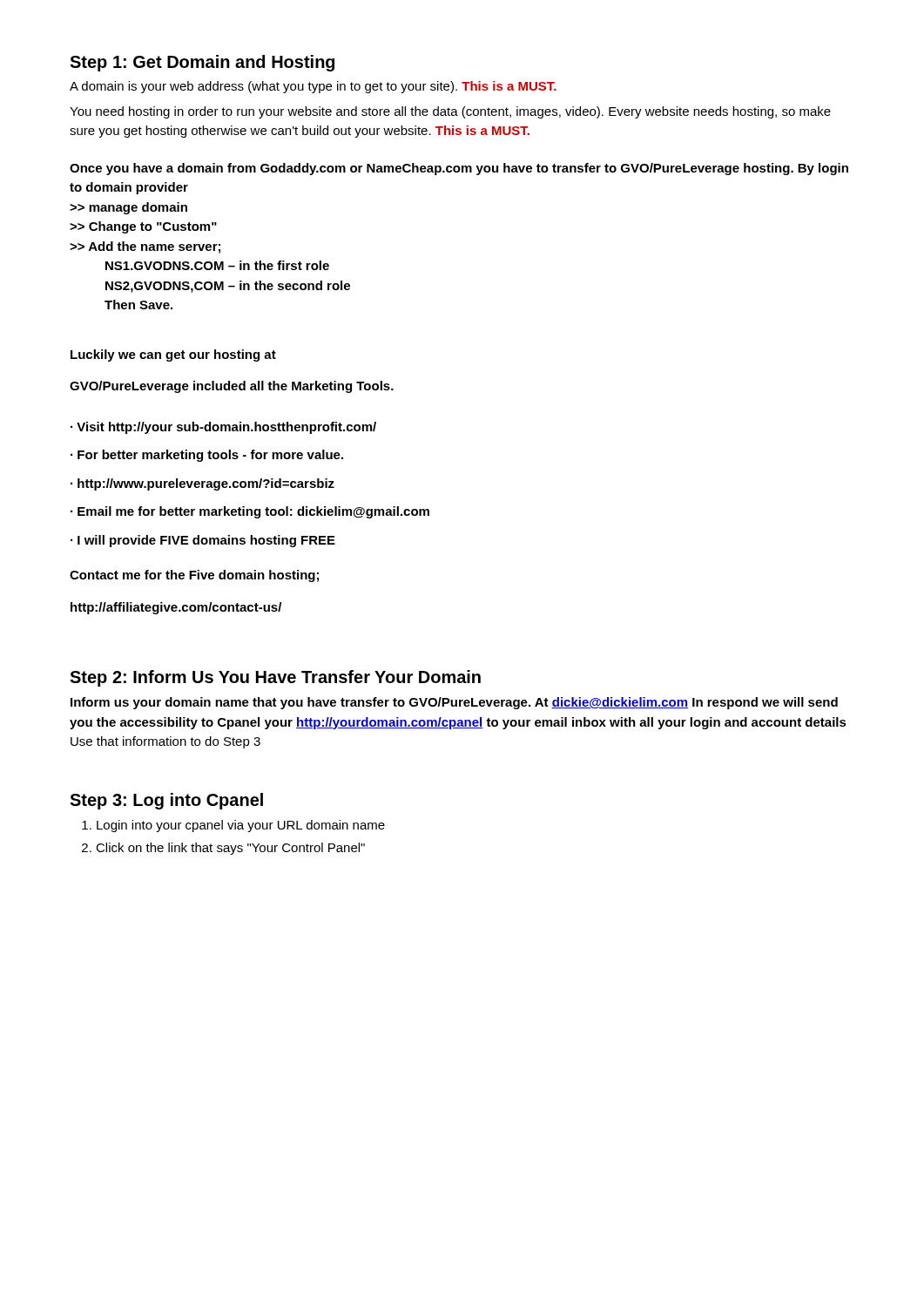This screenshot has width=924, height=1307.
Task: Locate the text "Luckily we can get our hosting at"
Action: pos(173,354)
